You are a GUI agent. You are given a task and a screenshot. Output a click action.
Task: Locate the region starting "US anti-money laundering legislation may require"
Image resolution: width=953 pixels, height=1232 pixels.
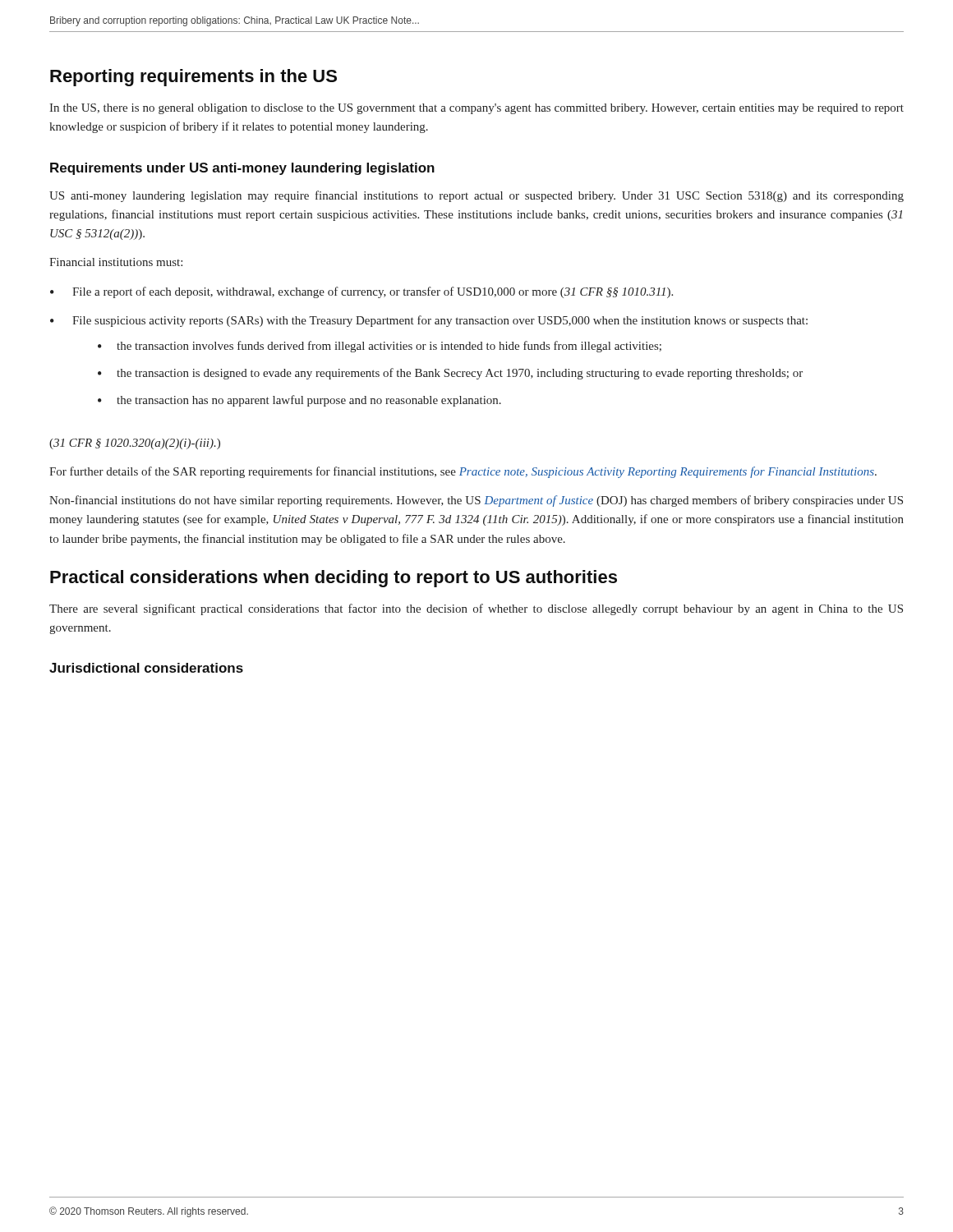[476, 215]
